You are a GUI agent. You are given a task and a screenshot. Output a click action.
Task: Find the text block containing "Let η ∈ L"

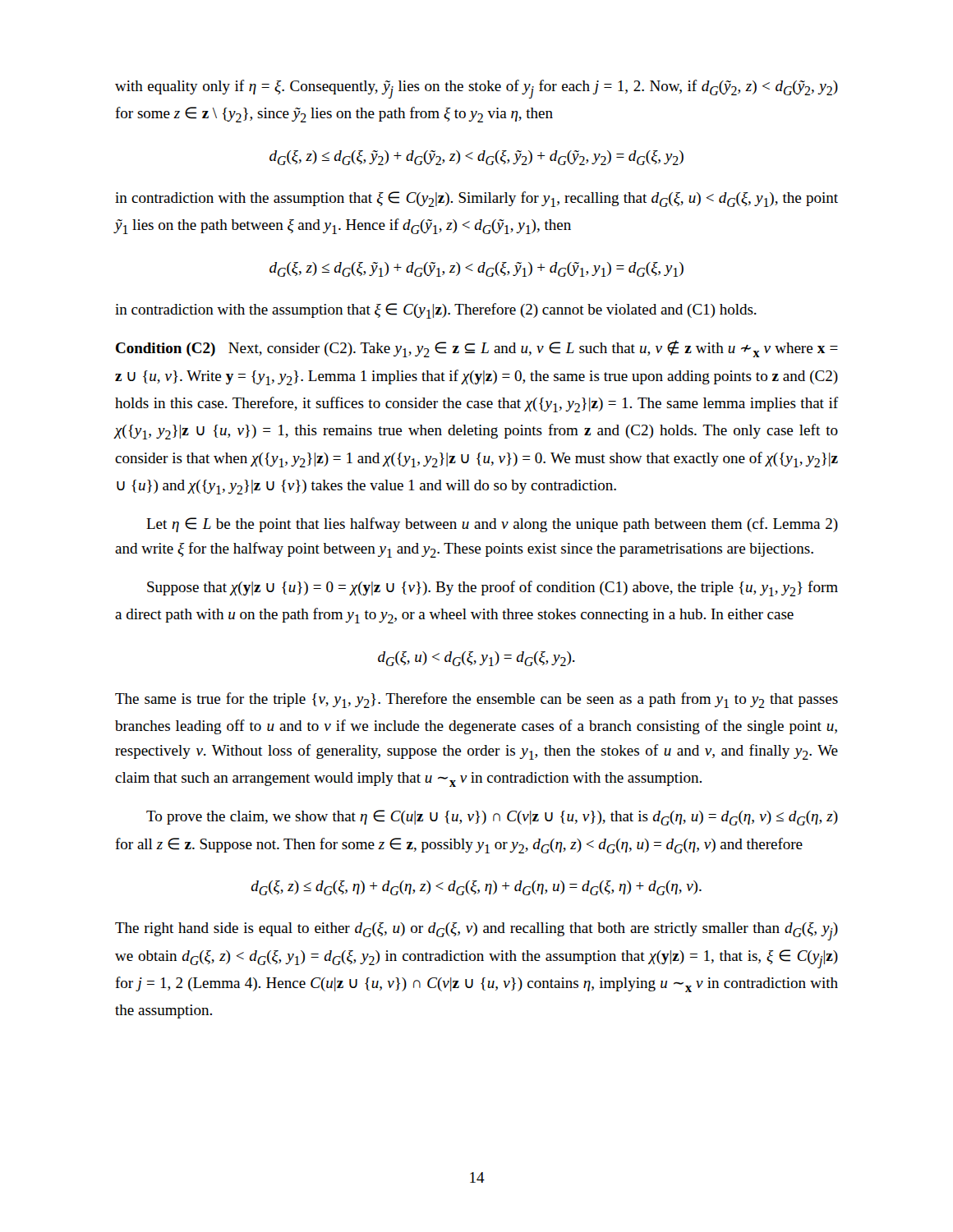pyautogui.click(x=476, y=538)
